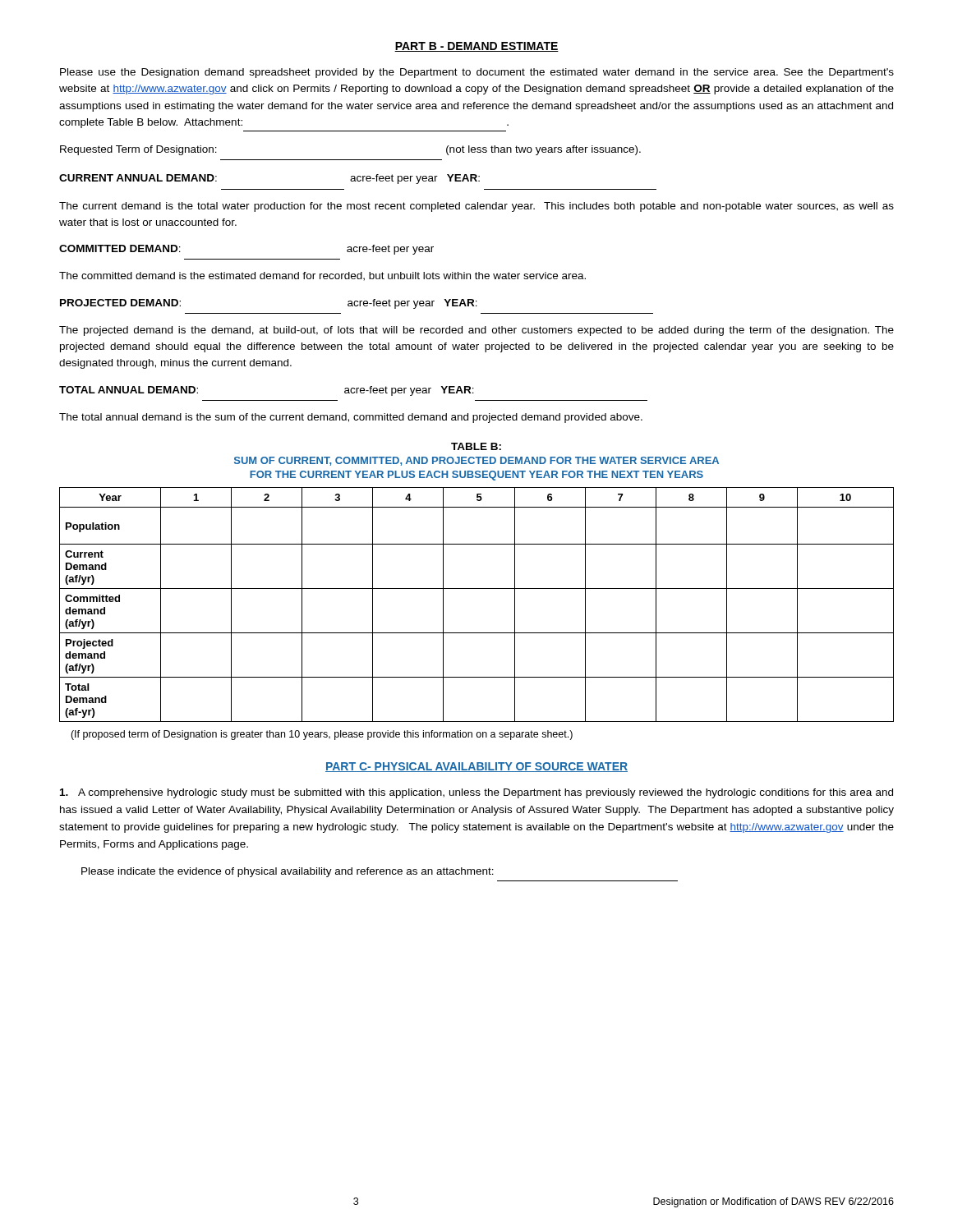Locate the section header that opens with "TABLE B: SUM"
This screenshot has height=1232, width=953.
point(476,461)
